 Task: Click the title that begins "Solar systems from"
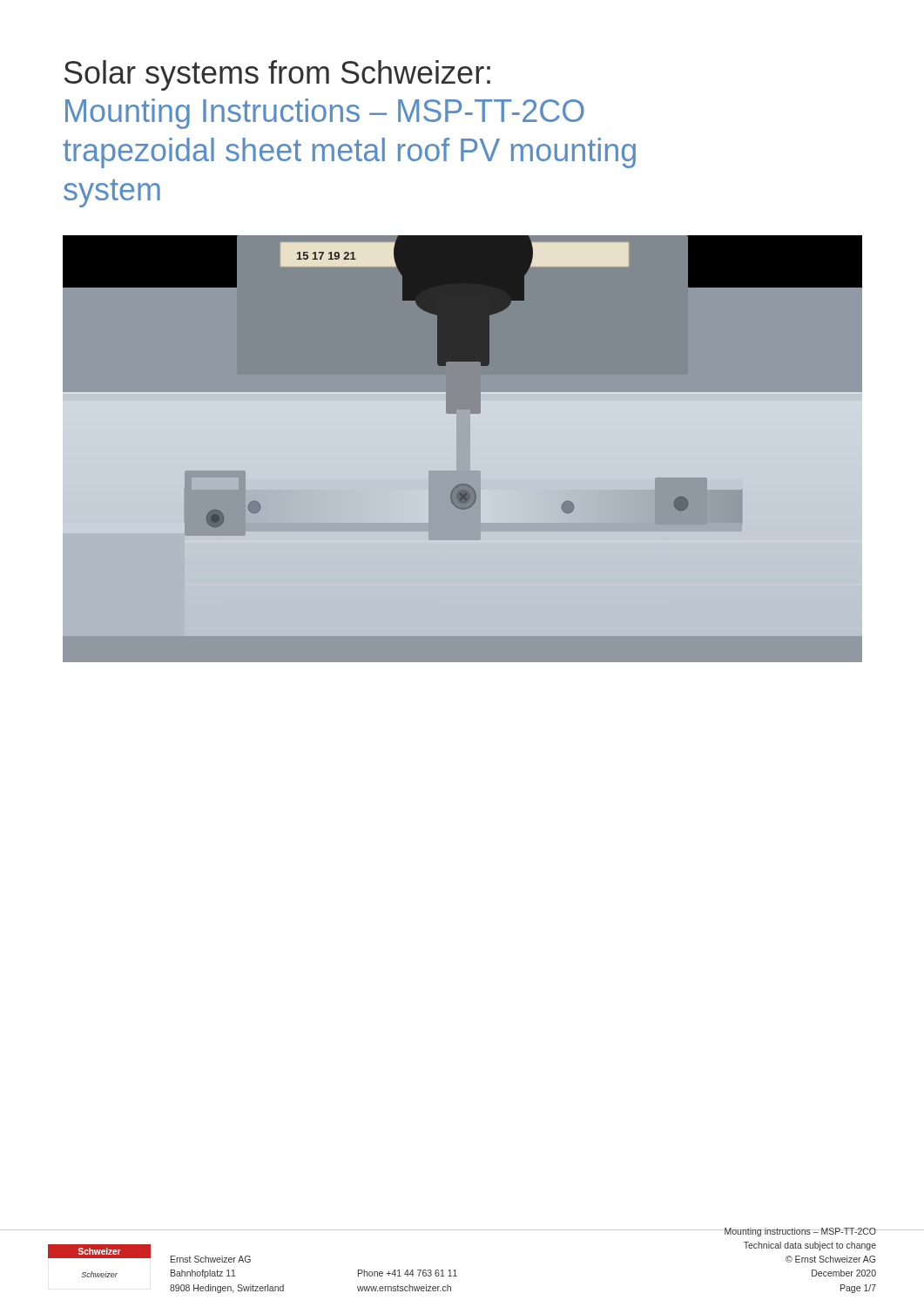[402, 132]
